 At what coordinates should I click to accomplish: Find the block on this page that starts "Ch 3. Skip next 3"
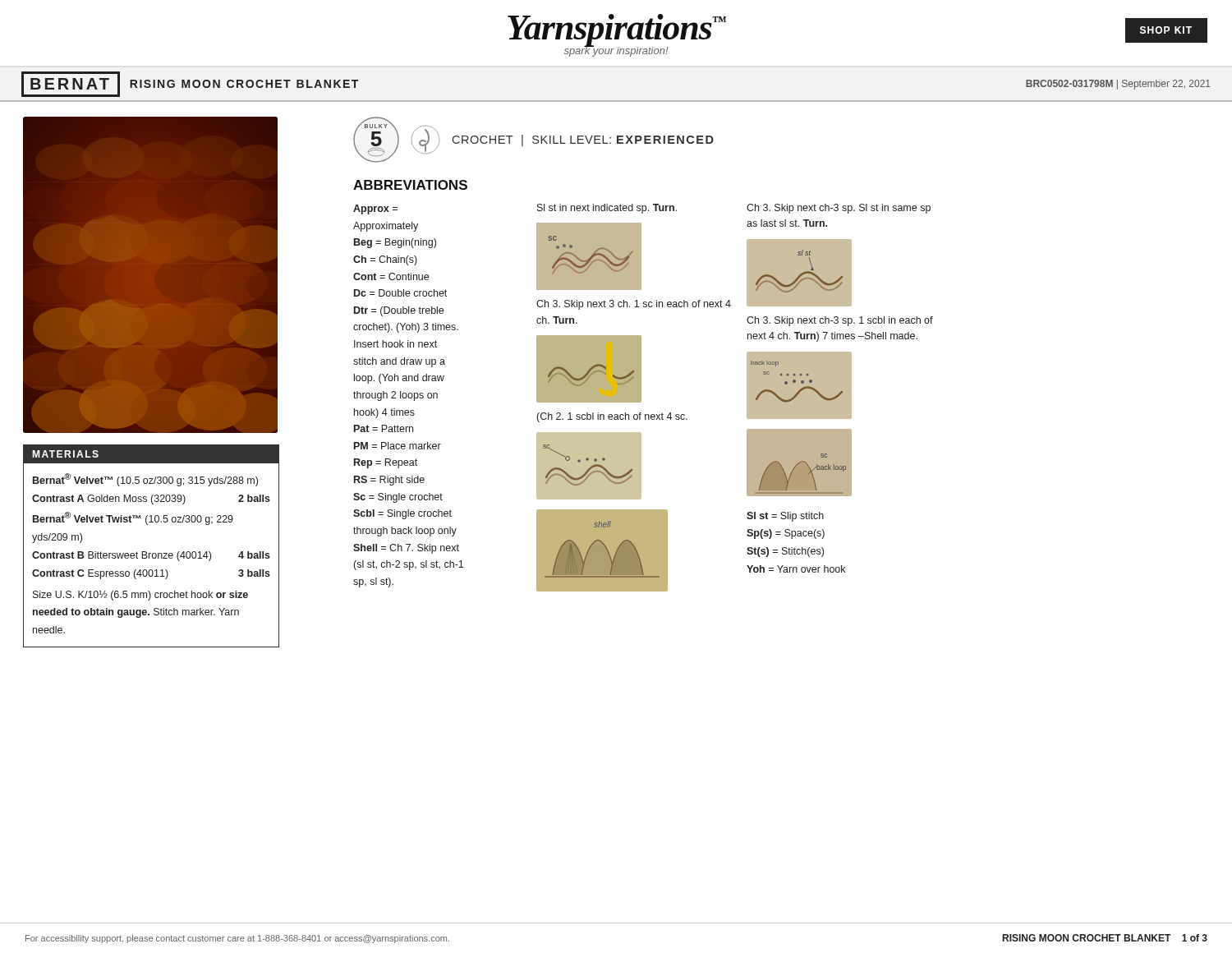634,312
